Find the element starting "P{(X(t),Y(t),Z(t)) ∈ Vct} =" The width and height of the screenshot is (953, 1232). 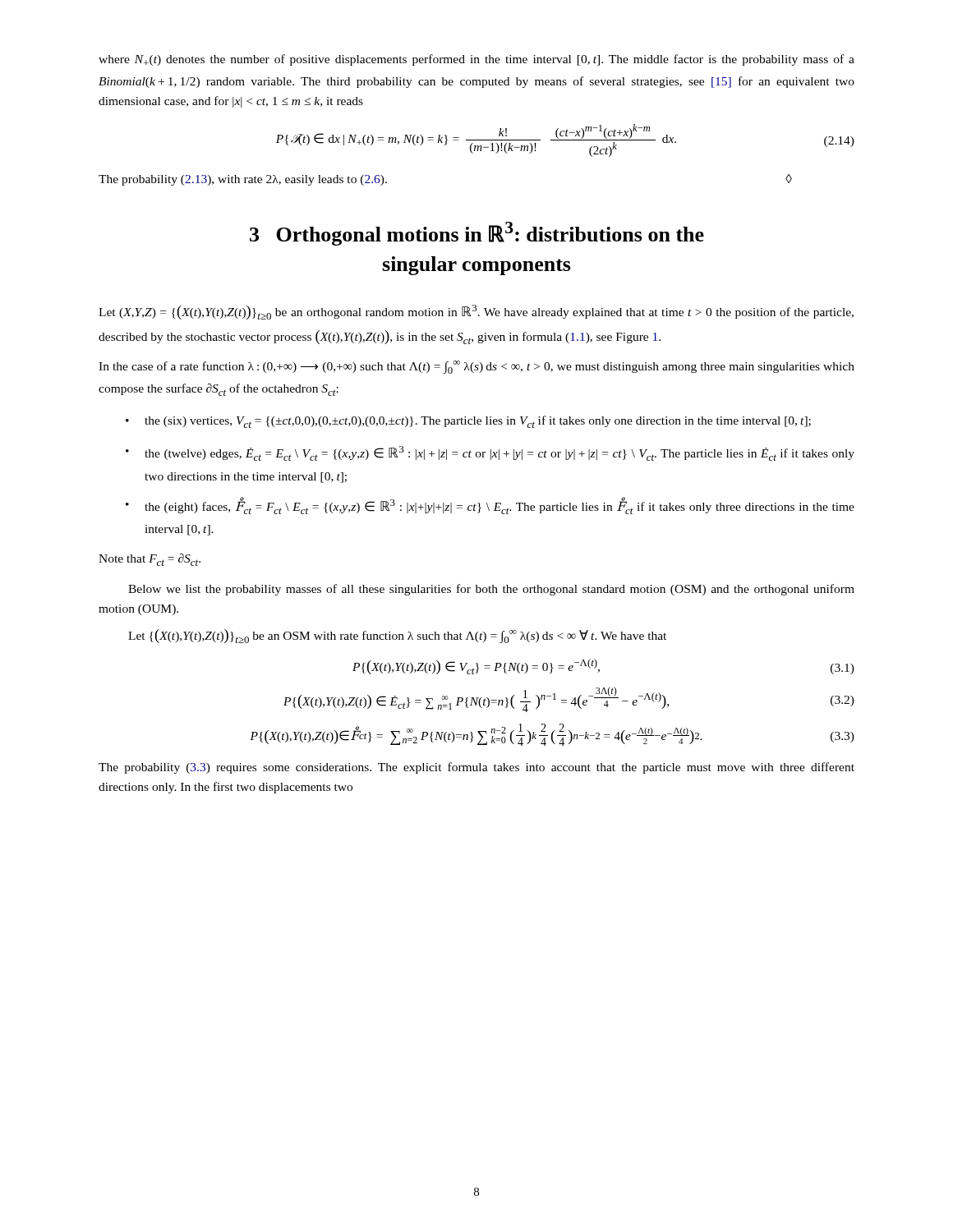[476, 667]
